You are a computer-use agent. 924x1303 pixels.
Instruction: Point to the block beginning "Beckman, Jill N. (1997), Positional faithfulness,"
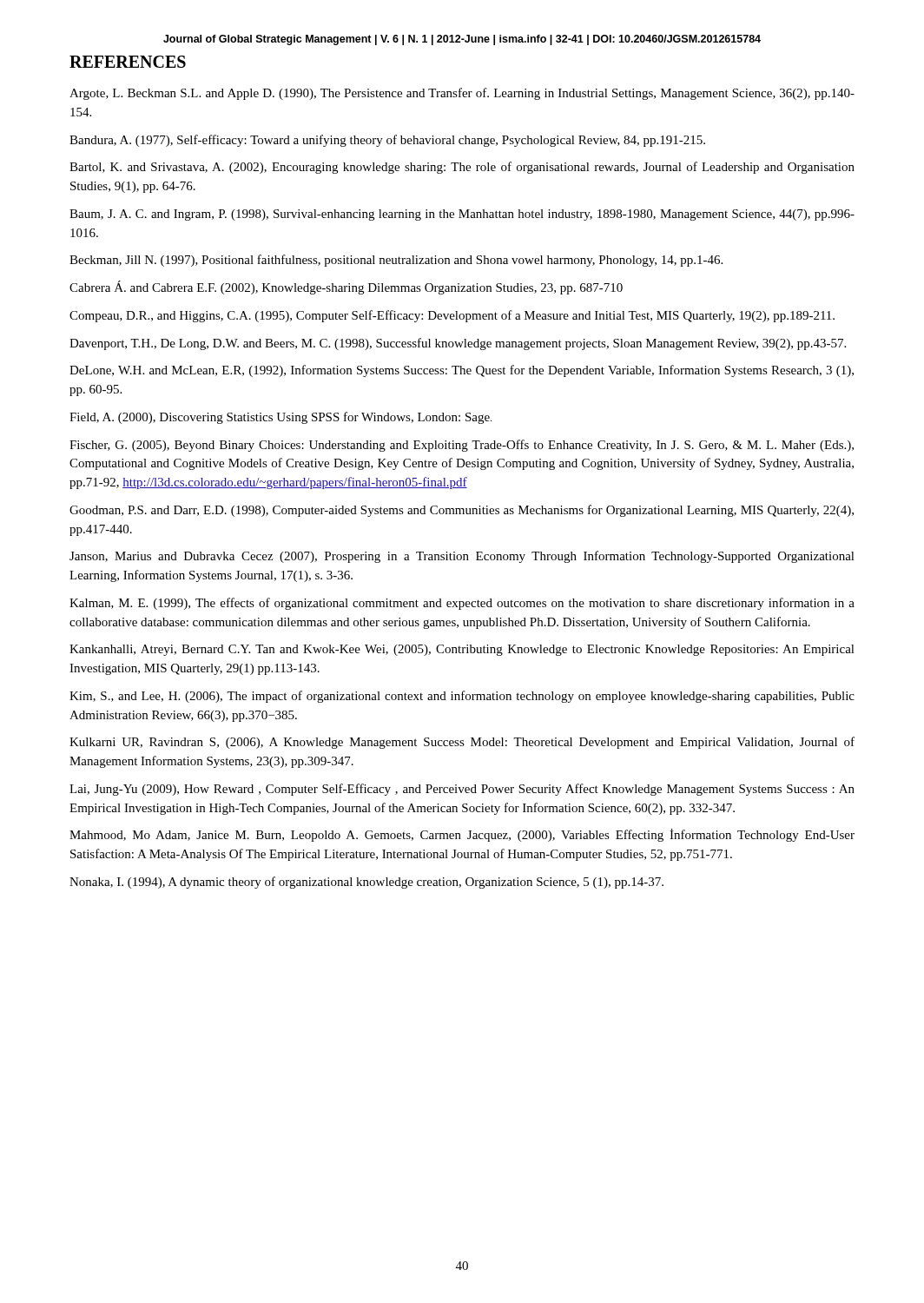397,260
